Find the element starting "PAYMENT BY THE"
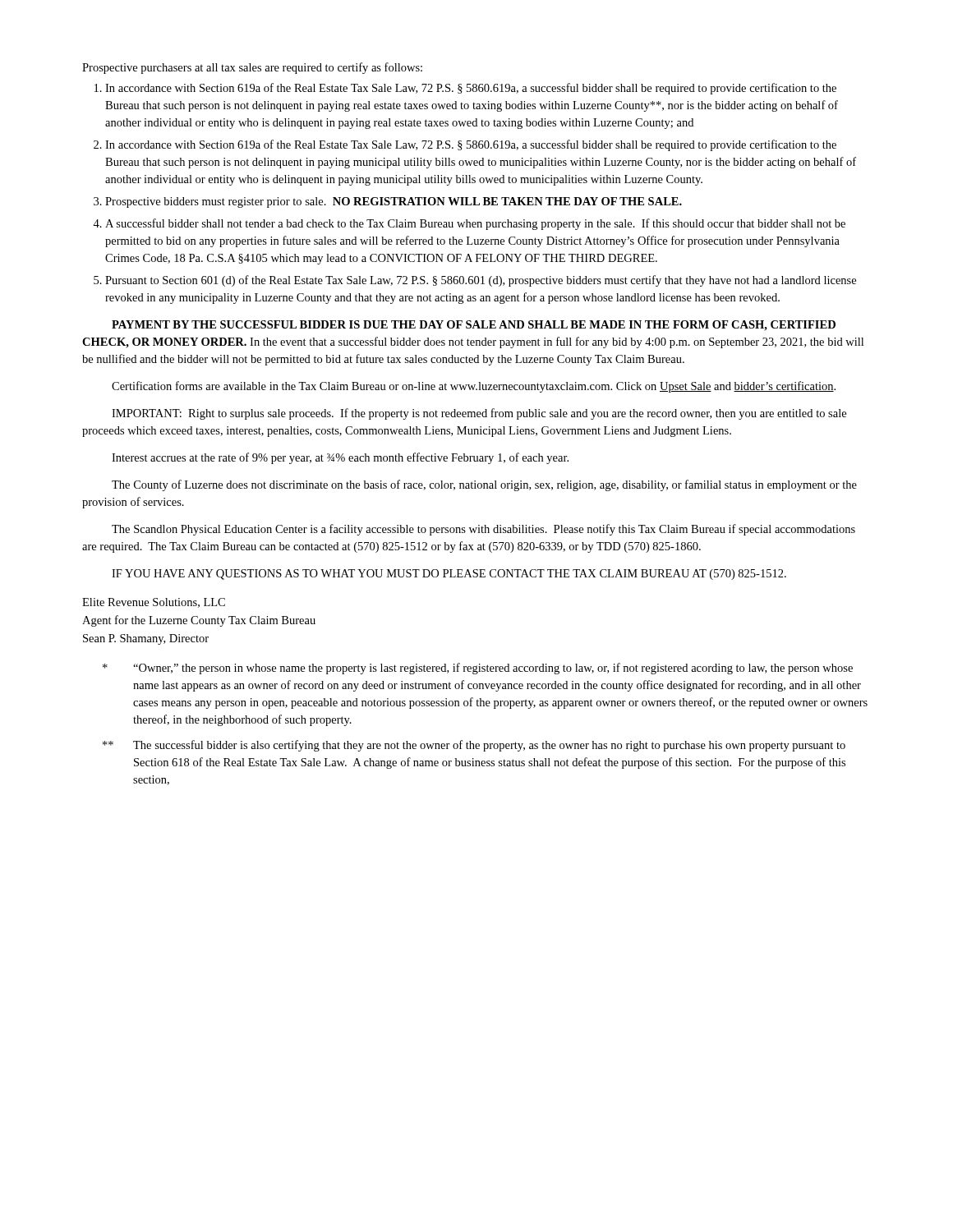The image size is (953, 1232). (476, 342)
